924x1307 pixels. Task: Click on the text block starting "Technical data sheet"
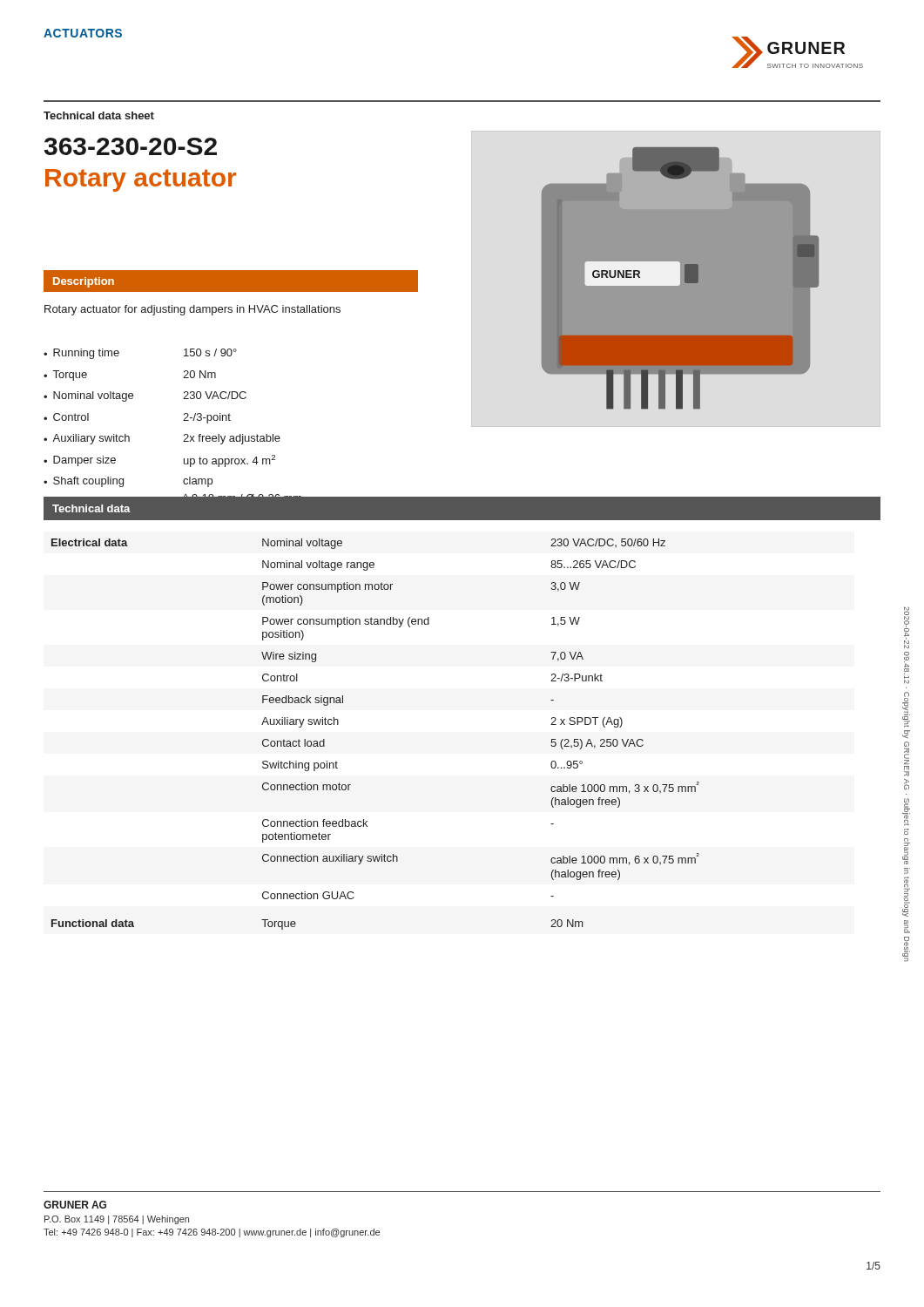tap(99, 115)
